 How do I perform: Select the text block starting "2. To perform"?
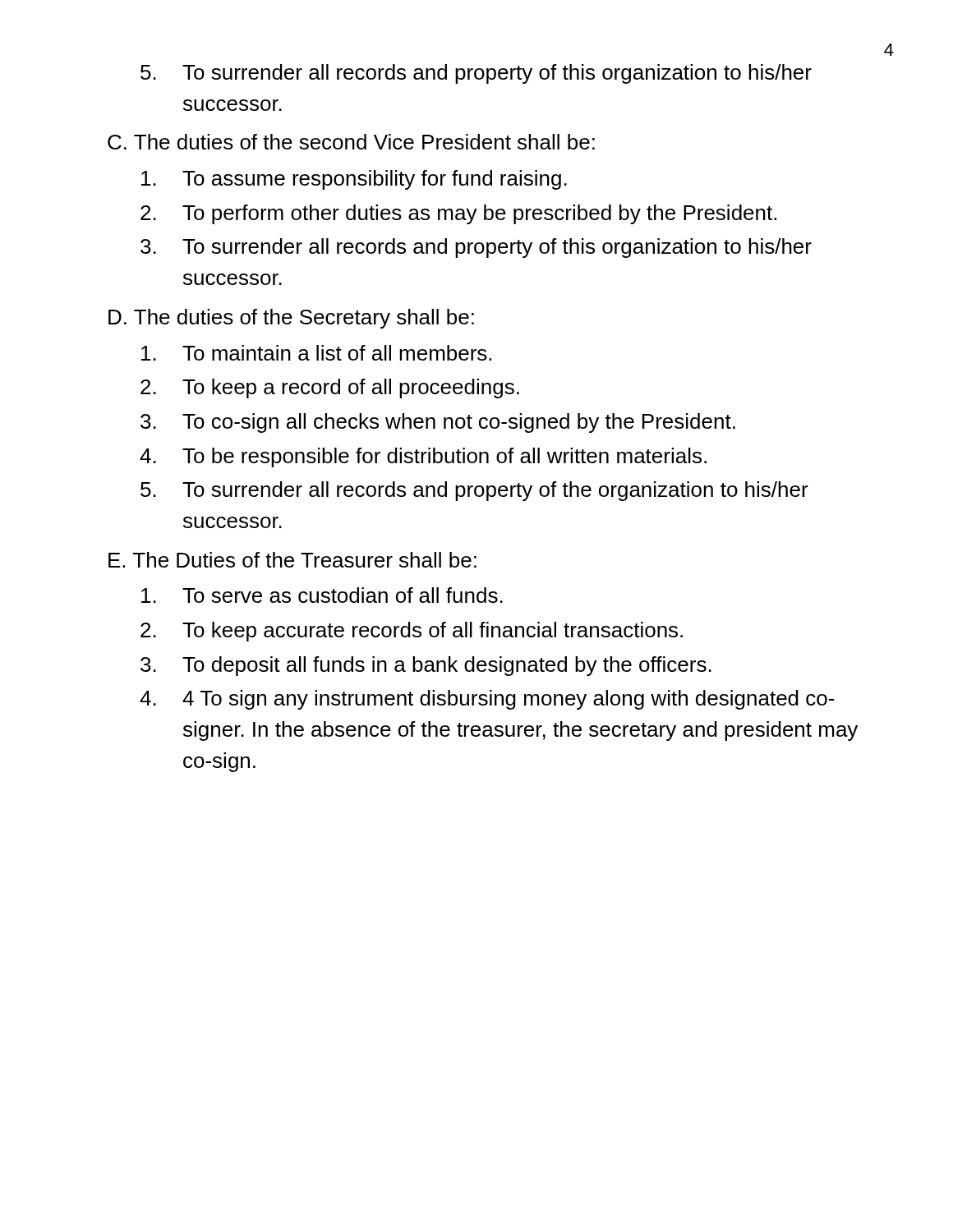coord(513,213)
